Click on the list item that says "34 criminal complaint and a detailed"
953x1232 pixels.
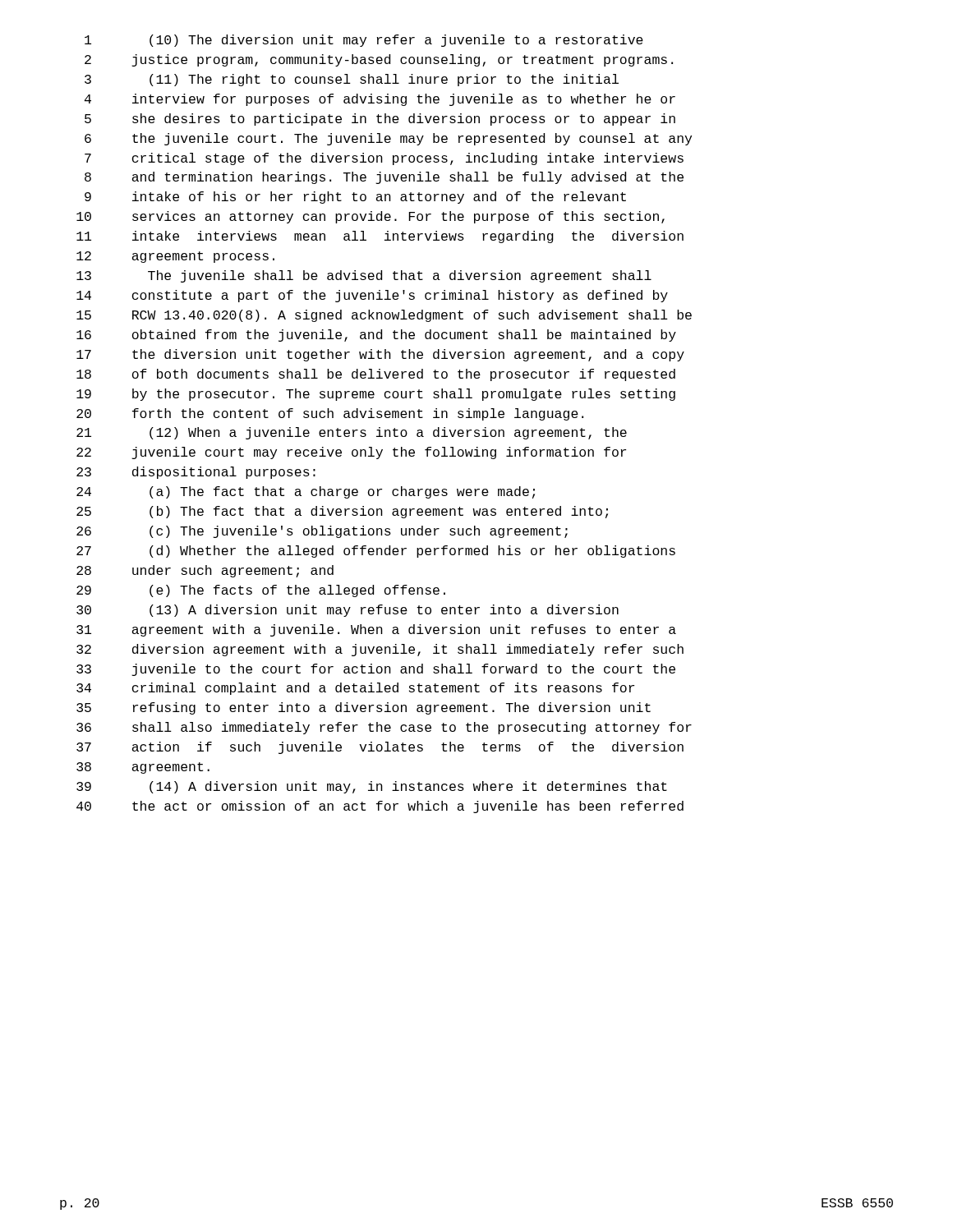click(476, 689)
